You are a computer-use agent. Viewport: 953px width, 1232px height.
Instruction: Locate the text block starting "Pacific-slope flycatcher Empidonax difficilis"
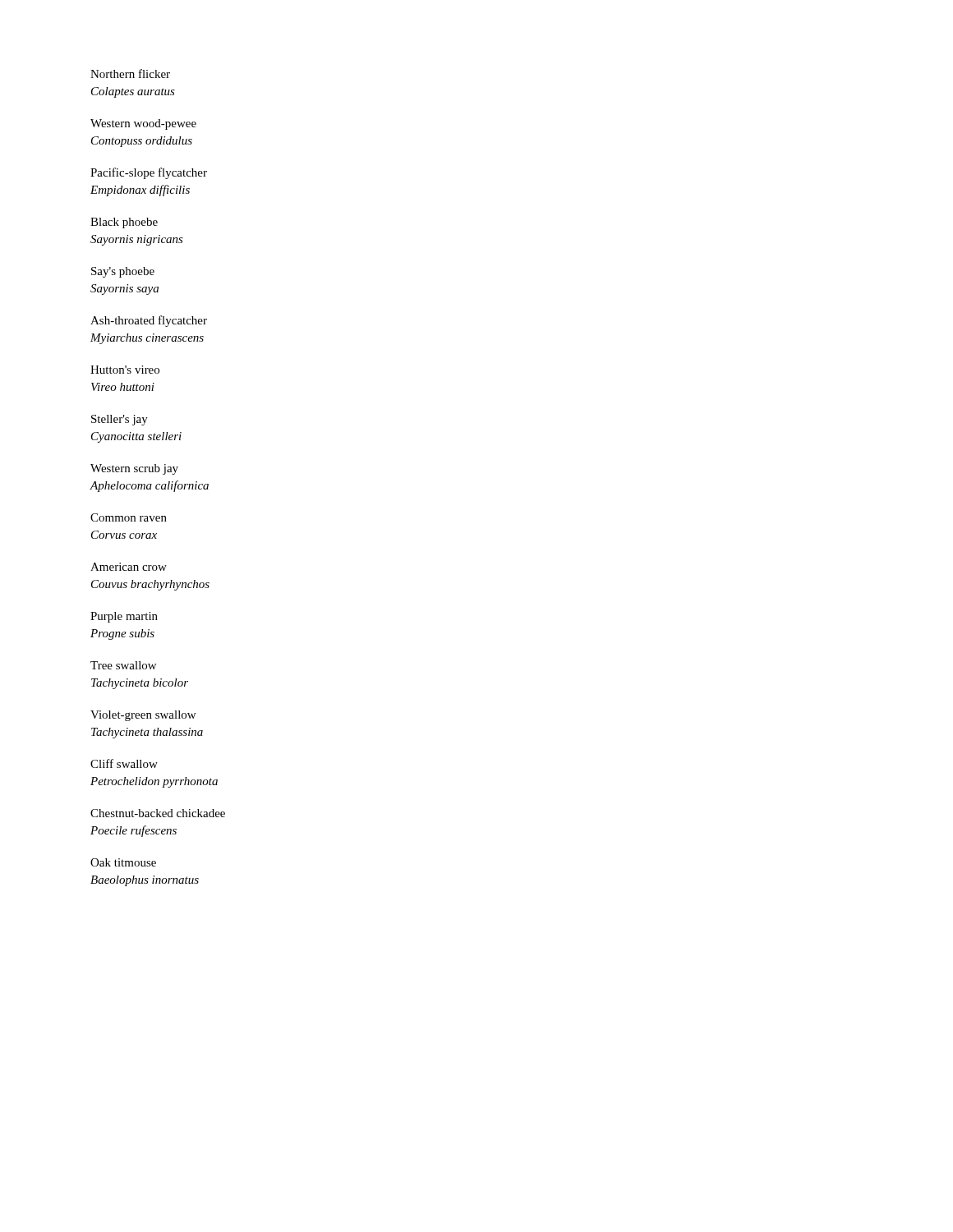(149, 173)
